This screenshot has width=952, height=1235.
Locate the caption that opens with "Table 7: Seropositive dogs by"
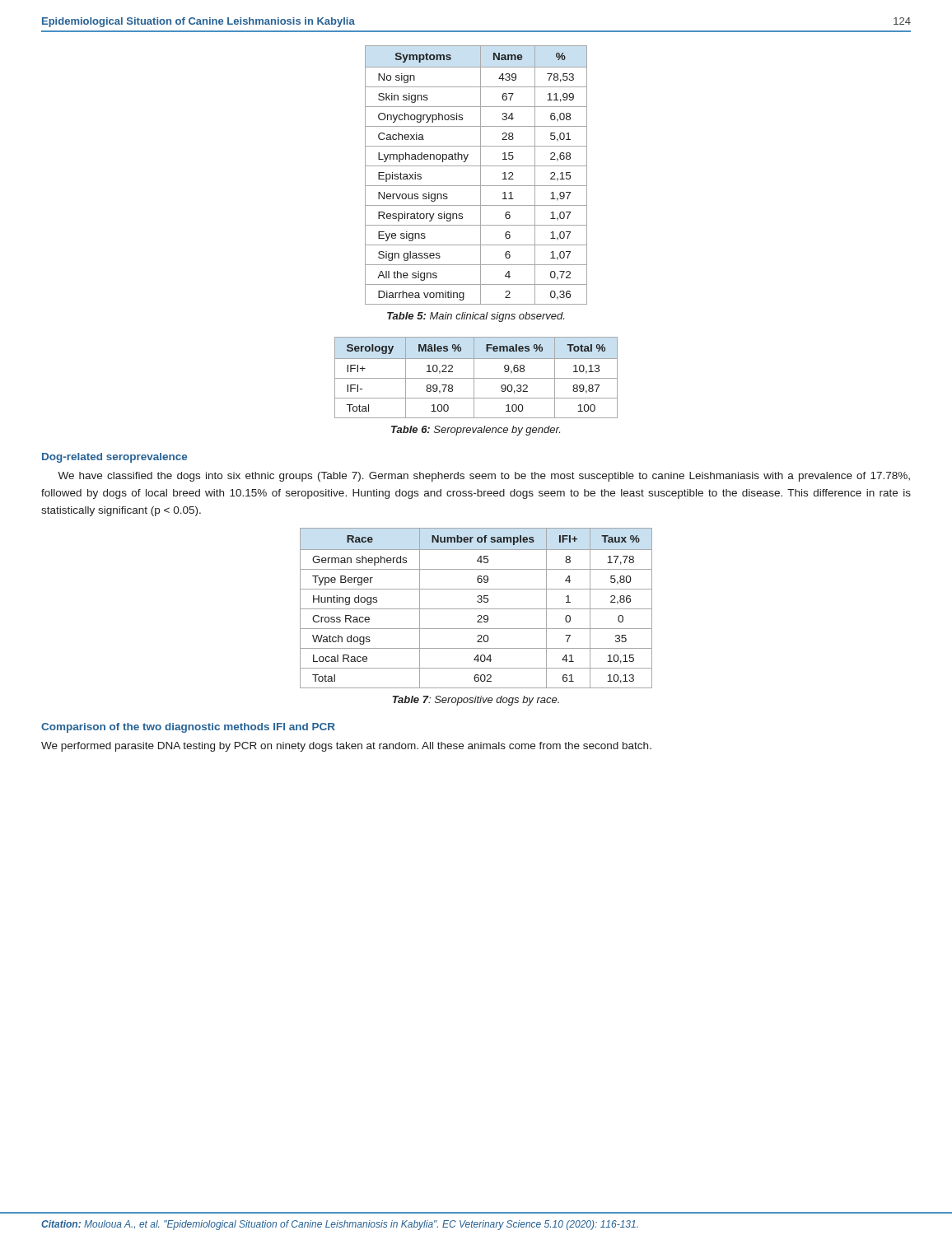[476, 699]
